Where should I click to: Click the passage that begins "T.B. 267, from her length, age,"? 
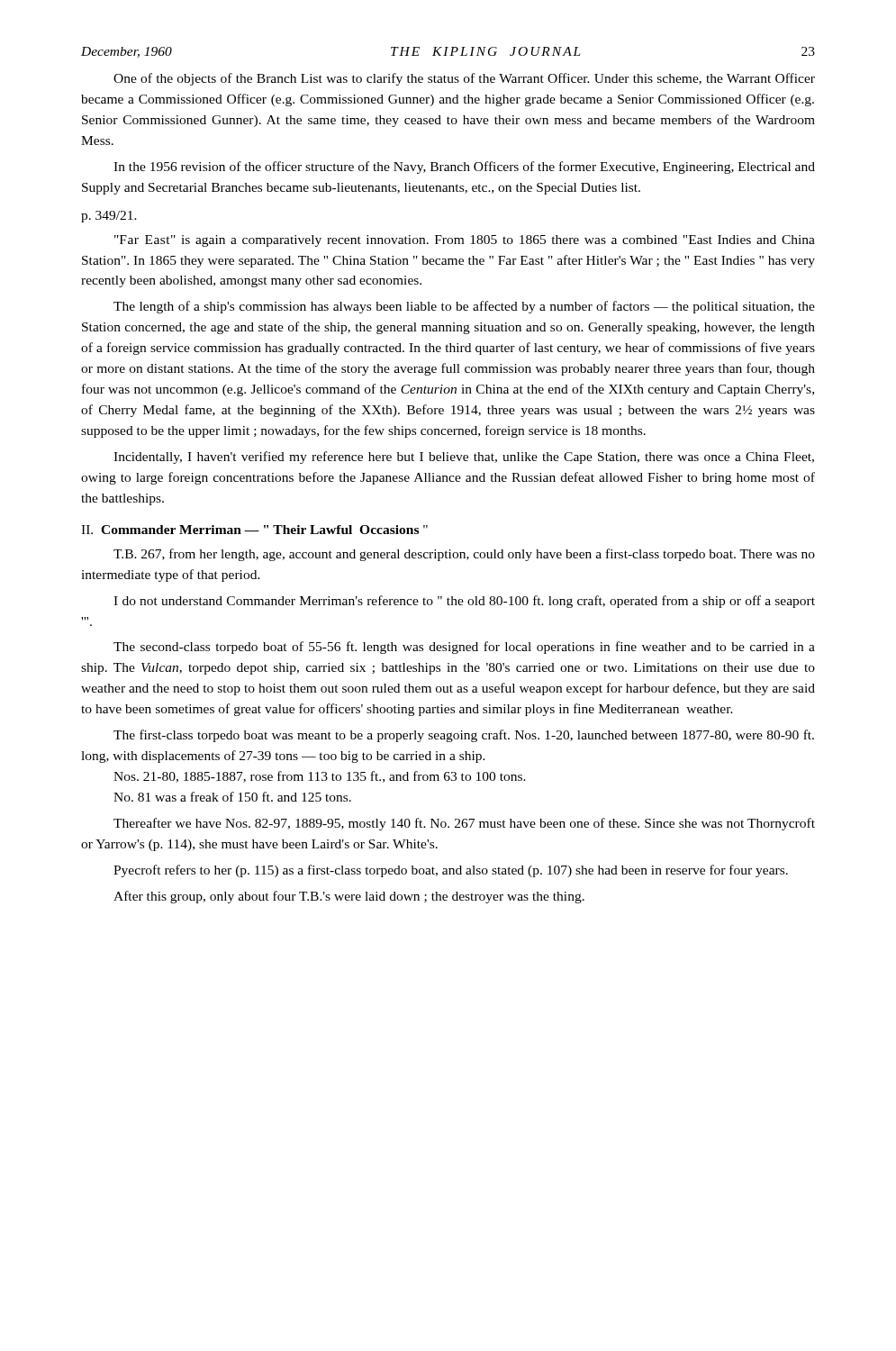[x=448, y=564]
